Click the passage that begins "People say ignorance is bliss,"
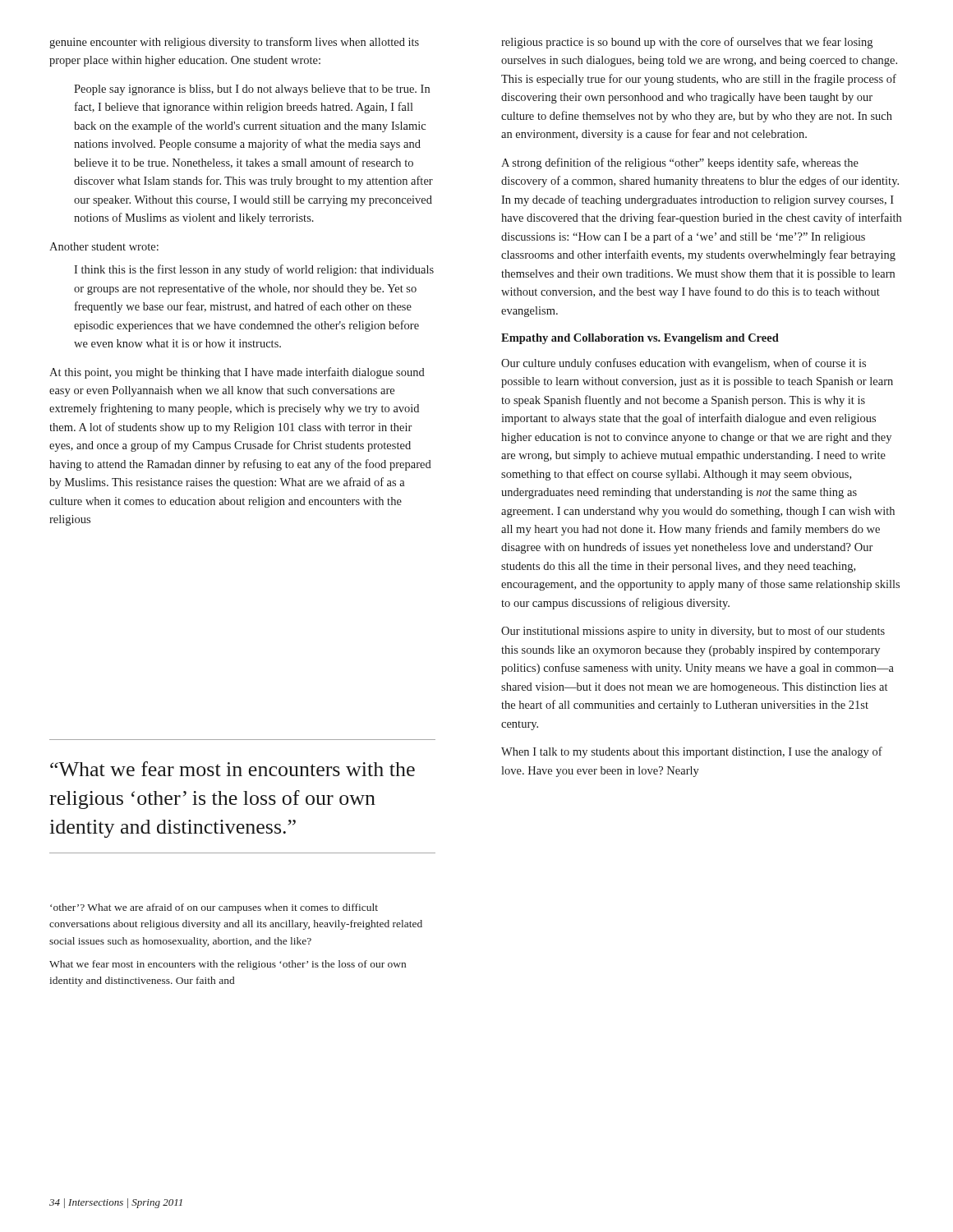Viewport: 953px width, 1232px height. pos(255,153)
